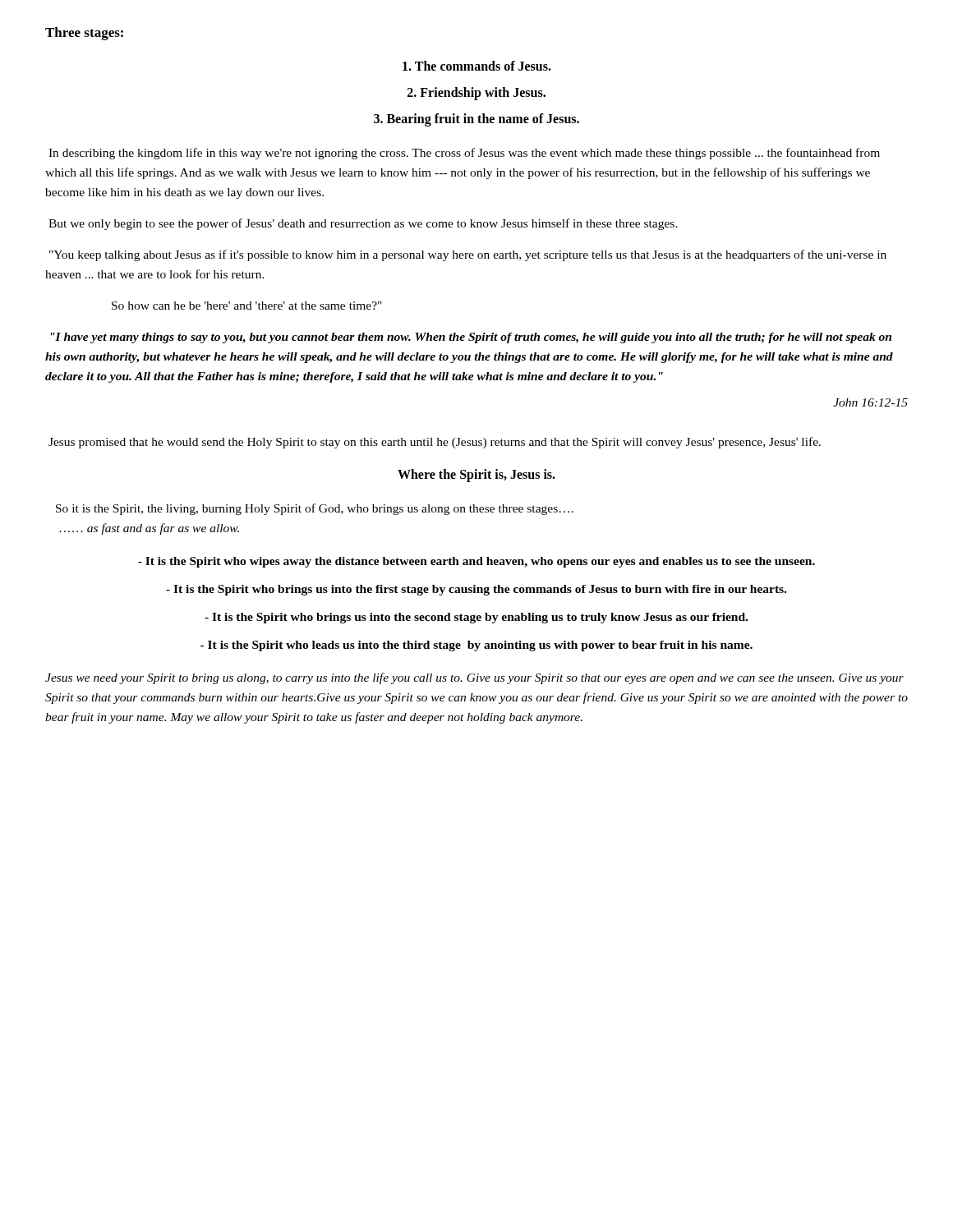Where is the passage that starts "But we only begin"?
The width and height of the screenshot is (953, 1232).
coord(362,223)
